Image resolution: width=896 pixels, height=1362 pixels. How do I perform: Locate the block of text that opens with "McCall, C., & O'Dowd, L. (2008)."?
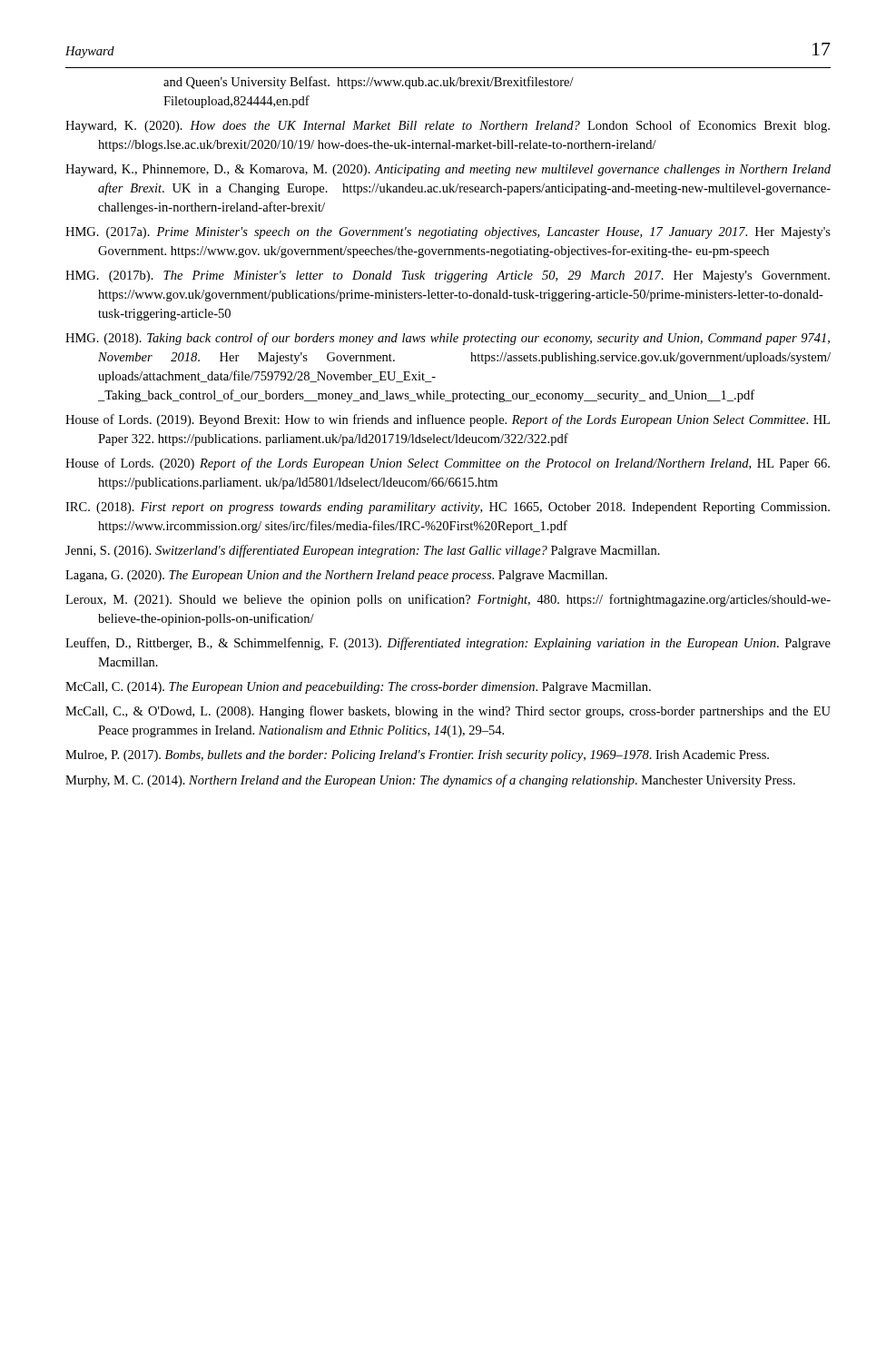pyautogui.click(x=448, y=721)
